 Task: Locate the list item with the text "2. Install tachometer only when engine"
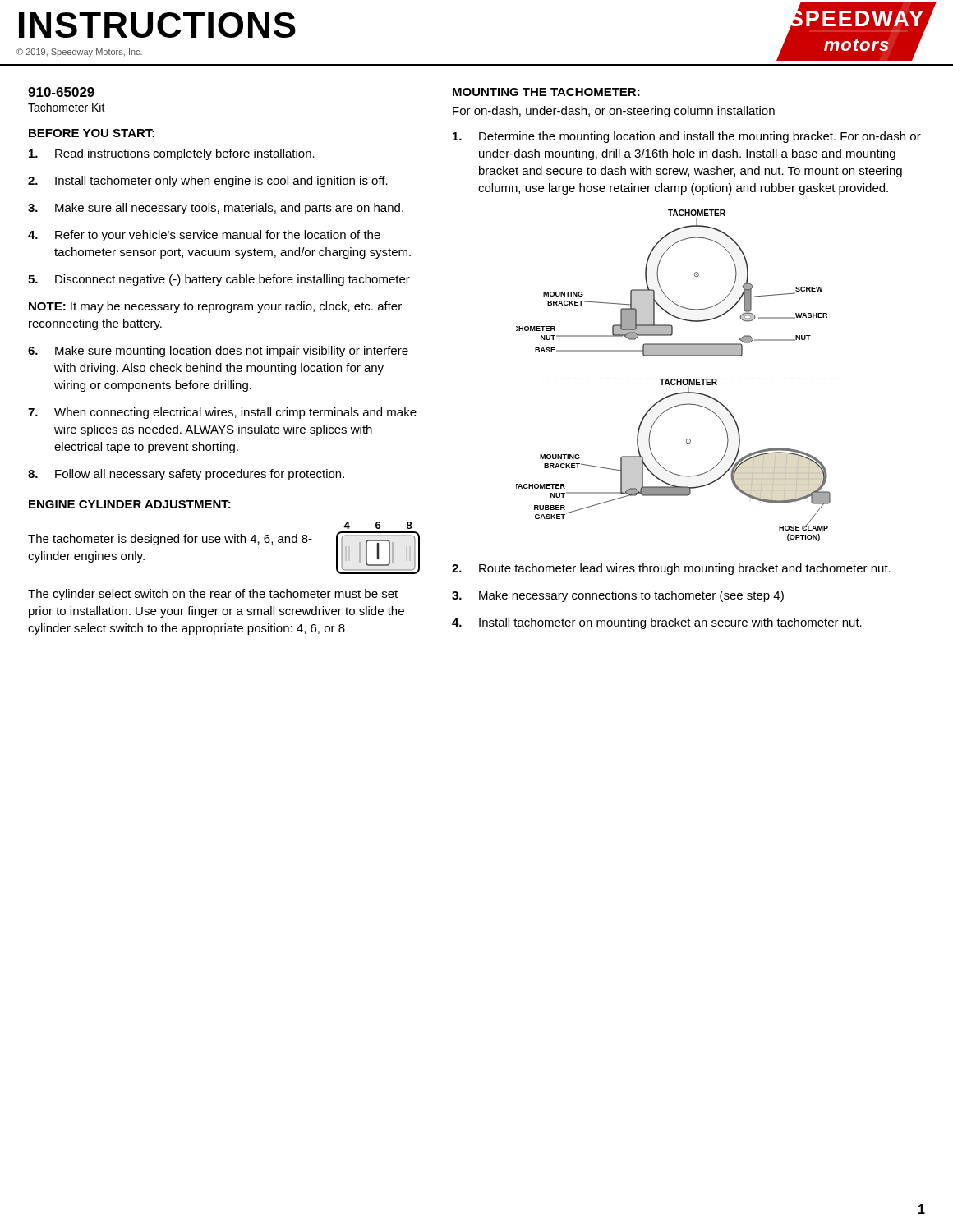[223, 180]
